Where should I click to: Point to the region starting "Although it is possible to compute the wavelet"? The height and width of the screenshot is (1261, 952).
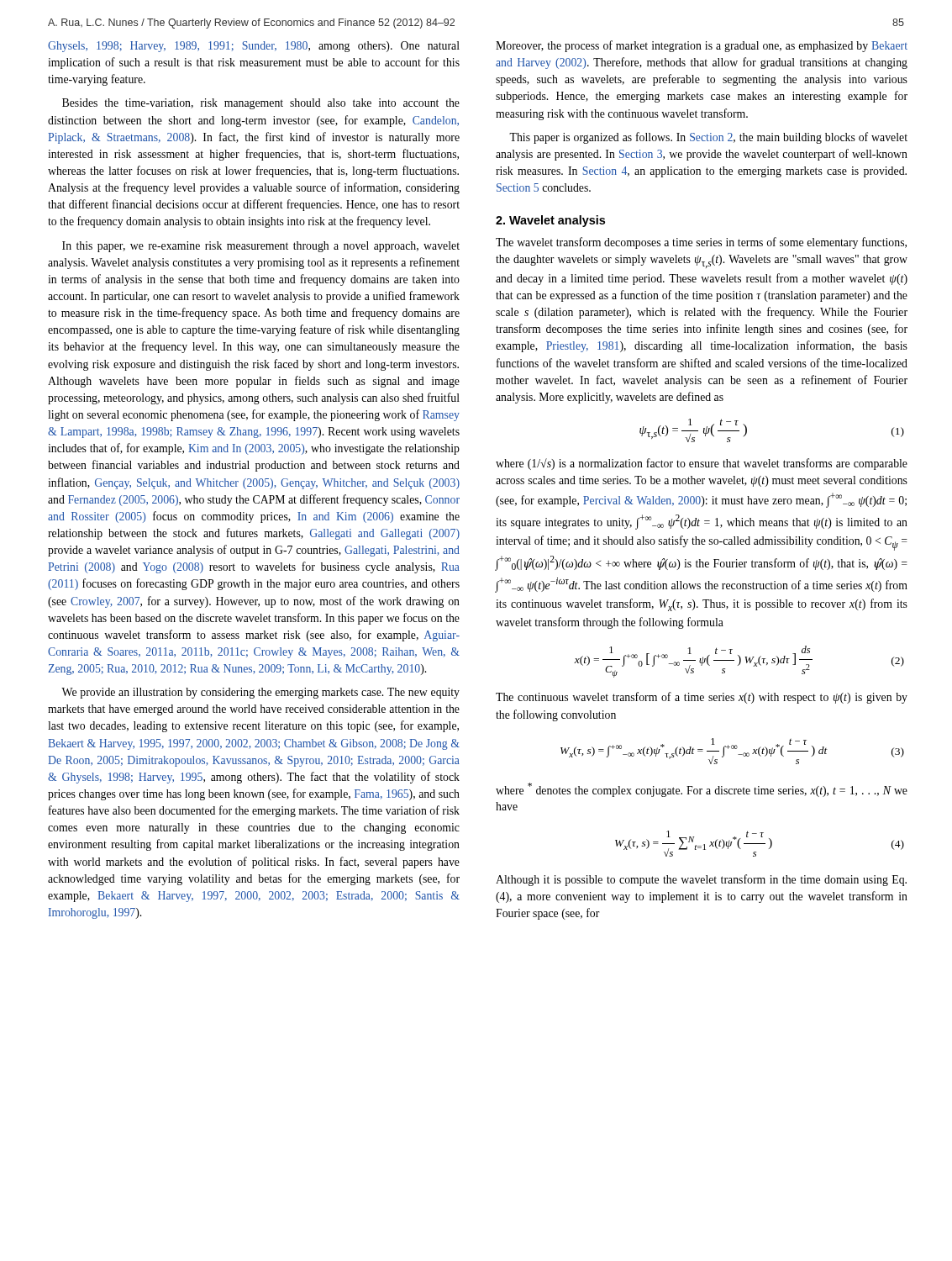(702, 897)
